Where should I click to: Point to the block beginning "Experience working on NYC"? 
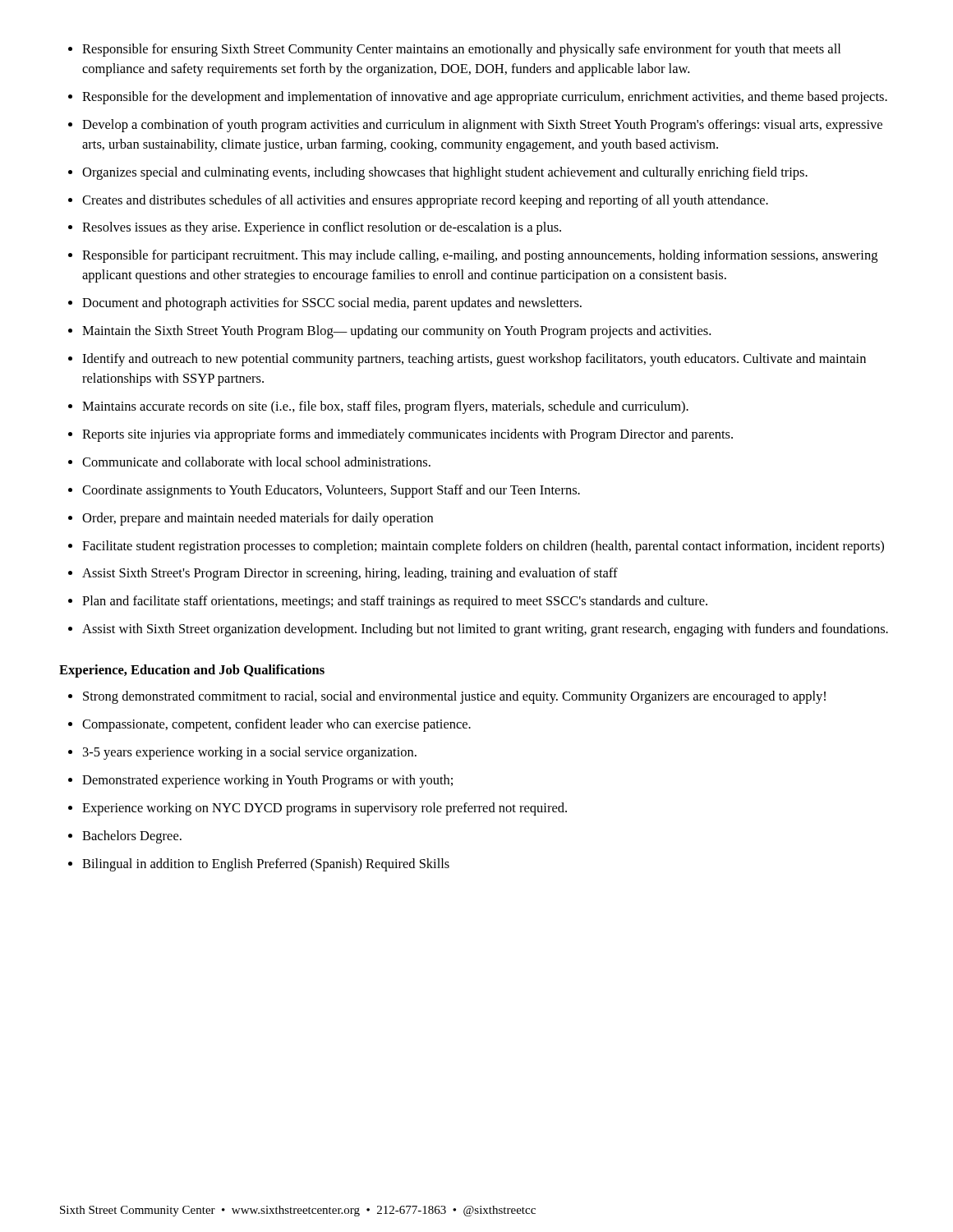(x=488, y=808)
